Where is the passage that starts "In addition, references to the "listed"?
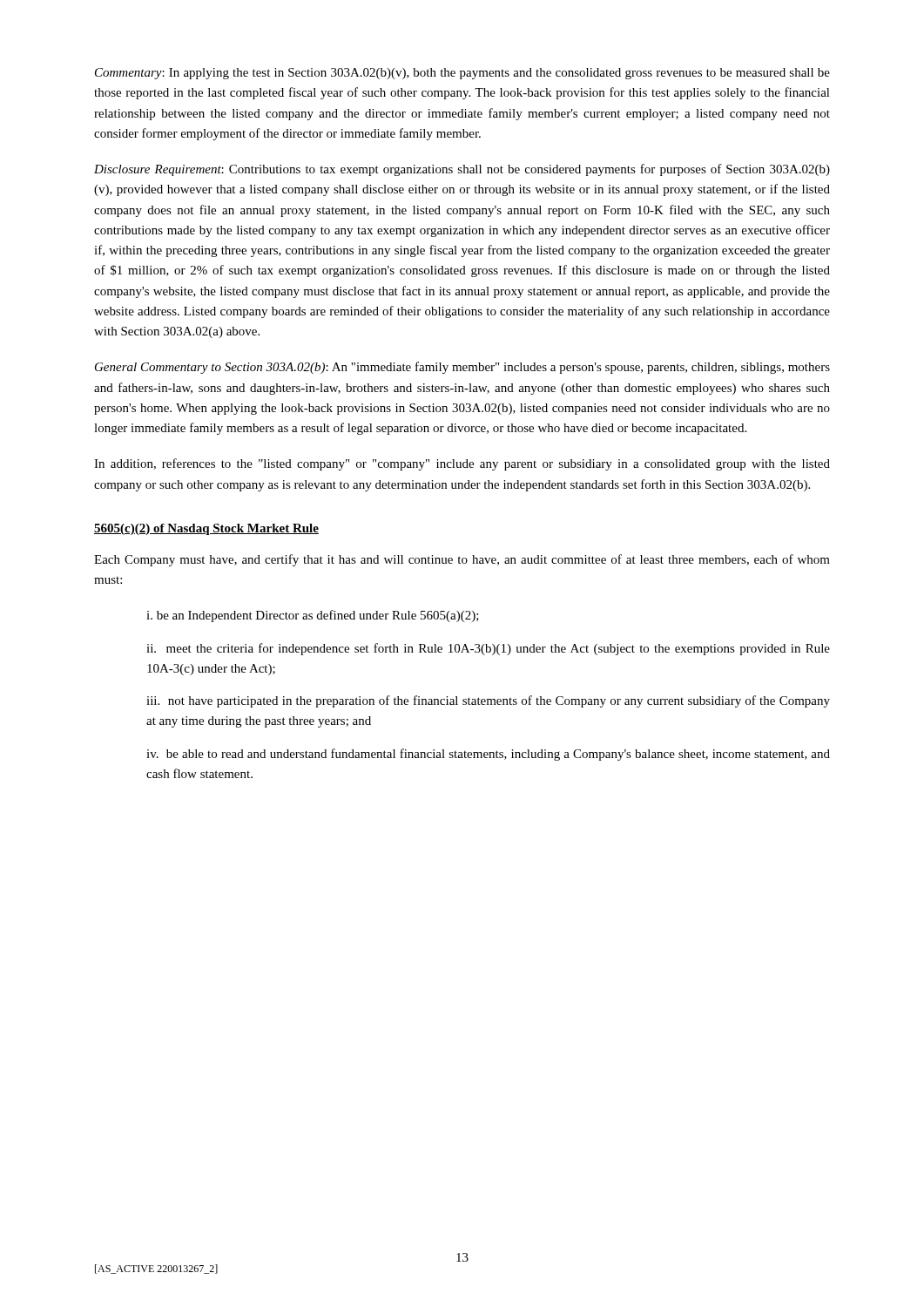This screenshot has width=924, height=1307. tap(462, 474)
